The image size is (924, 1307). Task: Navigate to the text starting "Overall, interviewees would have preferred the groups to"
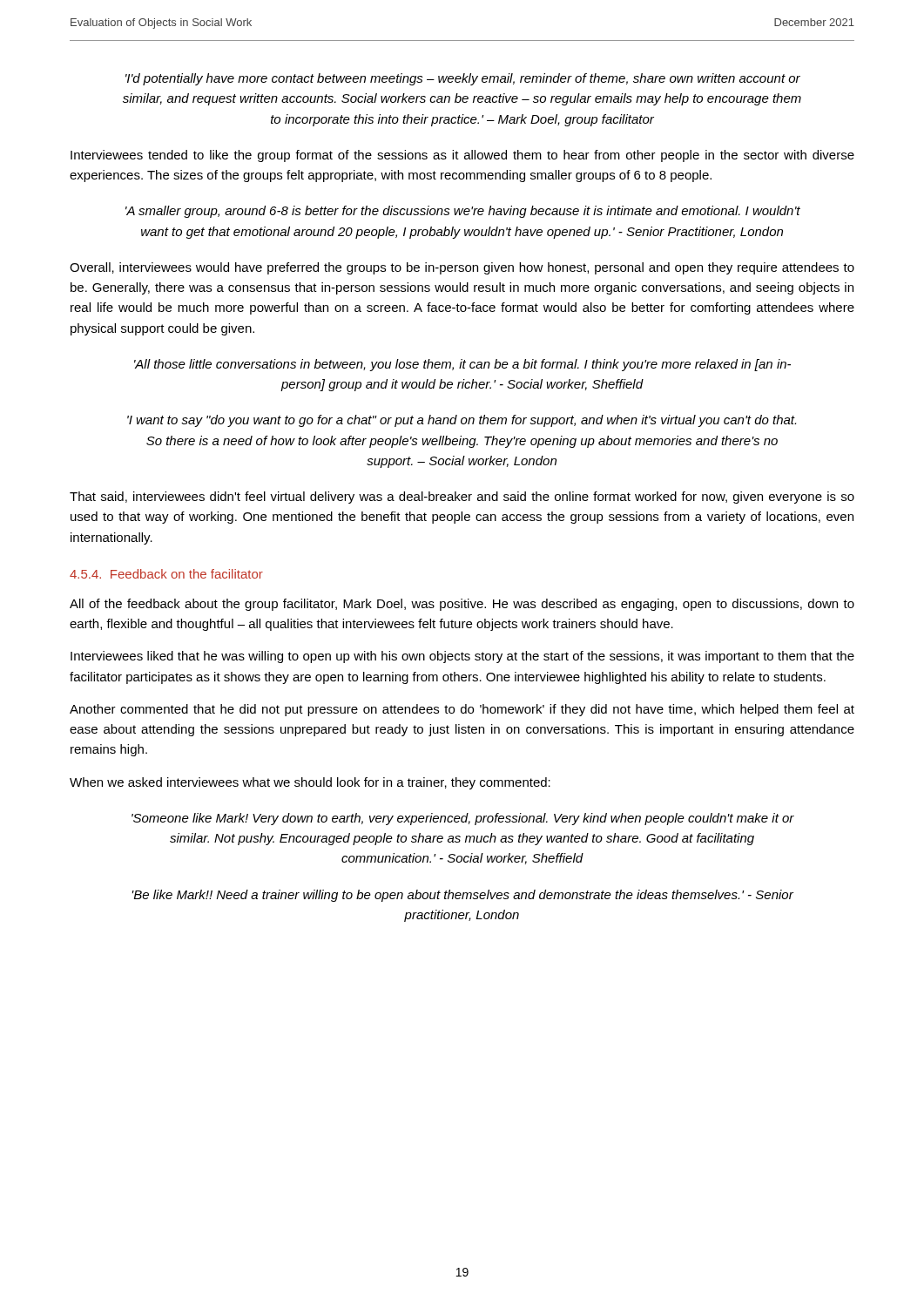click(462, 297)
